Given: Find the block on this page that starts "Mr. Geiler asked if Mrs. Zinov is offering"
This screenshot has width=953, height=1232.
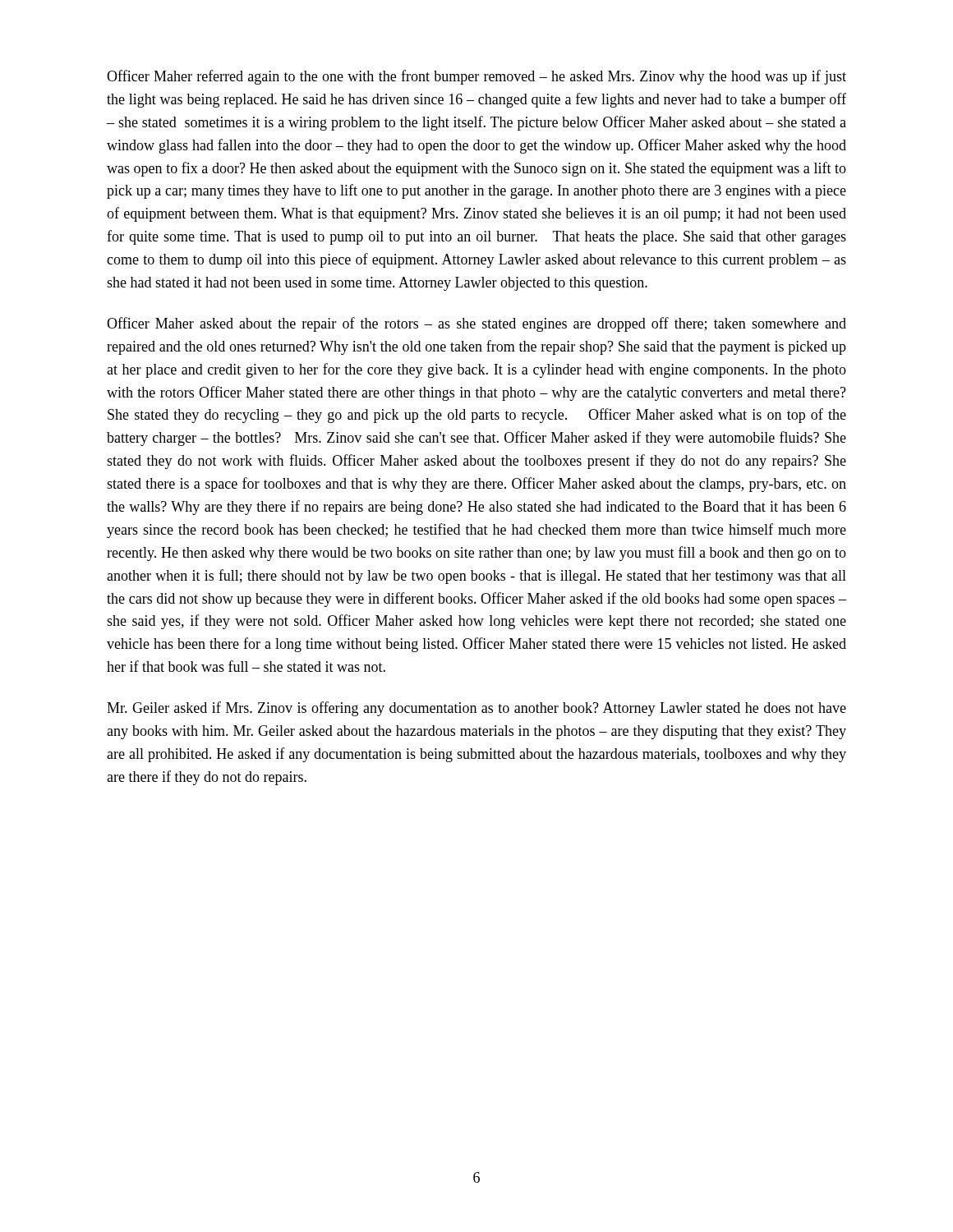Looking at the screenshot, I should 476,742.
